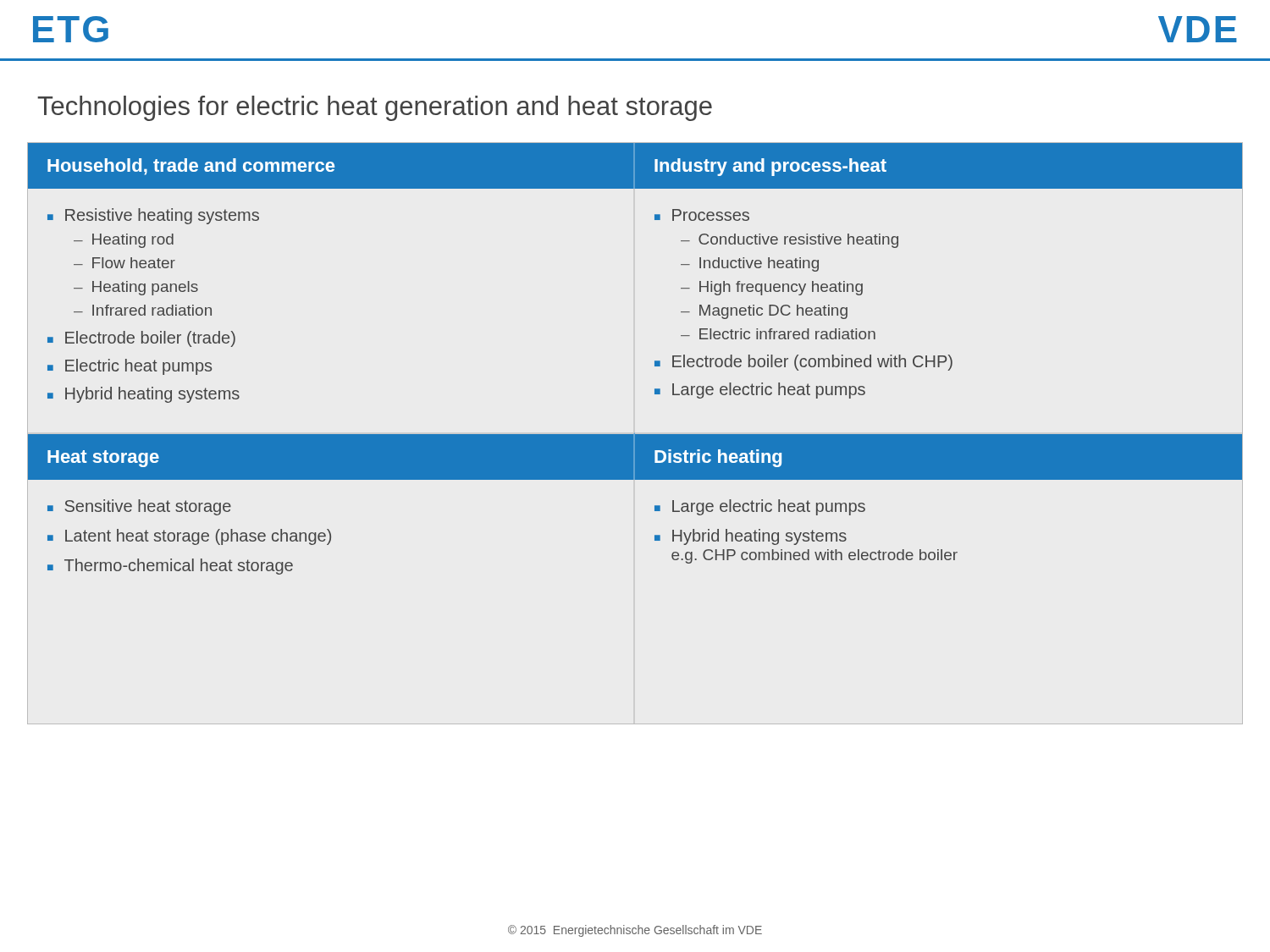1270x952 pixels.
Task: Click on the text block starting "– Flow heater"
Action: 124,263
